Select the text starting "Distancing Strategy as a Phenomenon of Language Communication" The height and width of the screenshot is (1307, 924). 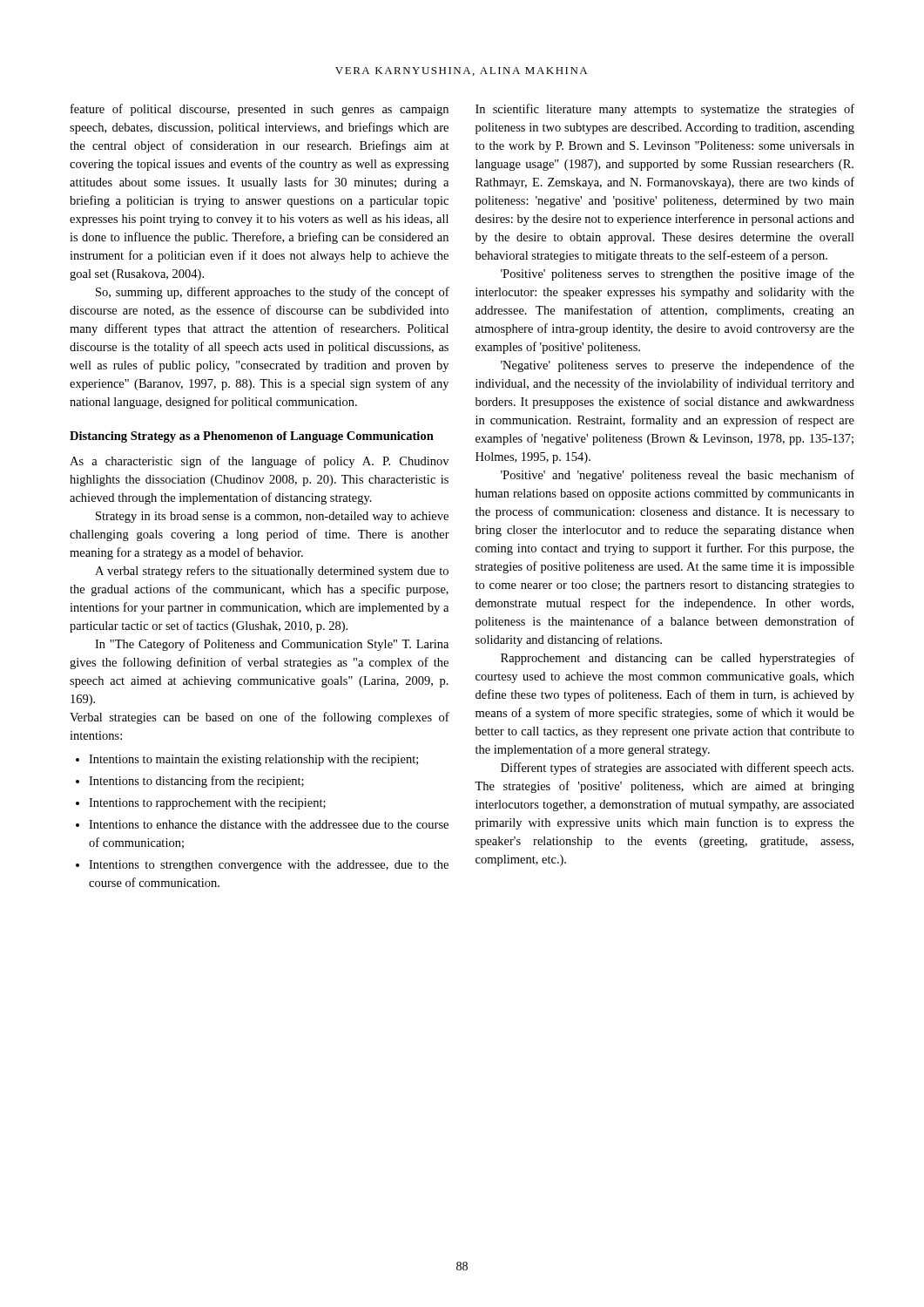coord(252,436)
